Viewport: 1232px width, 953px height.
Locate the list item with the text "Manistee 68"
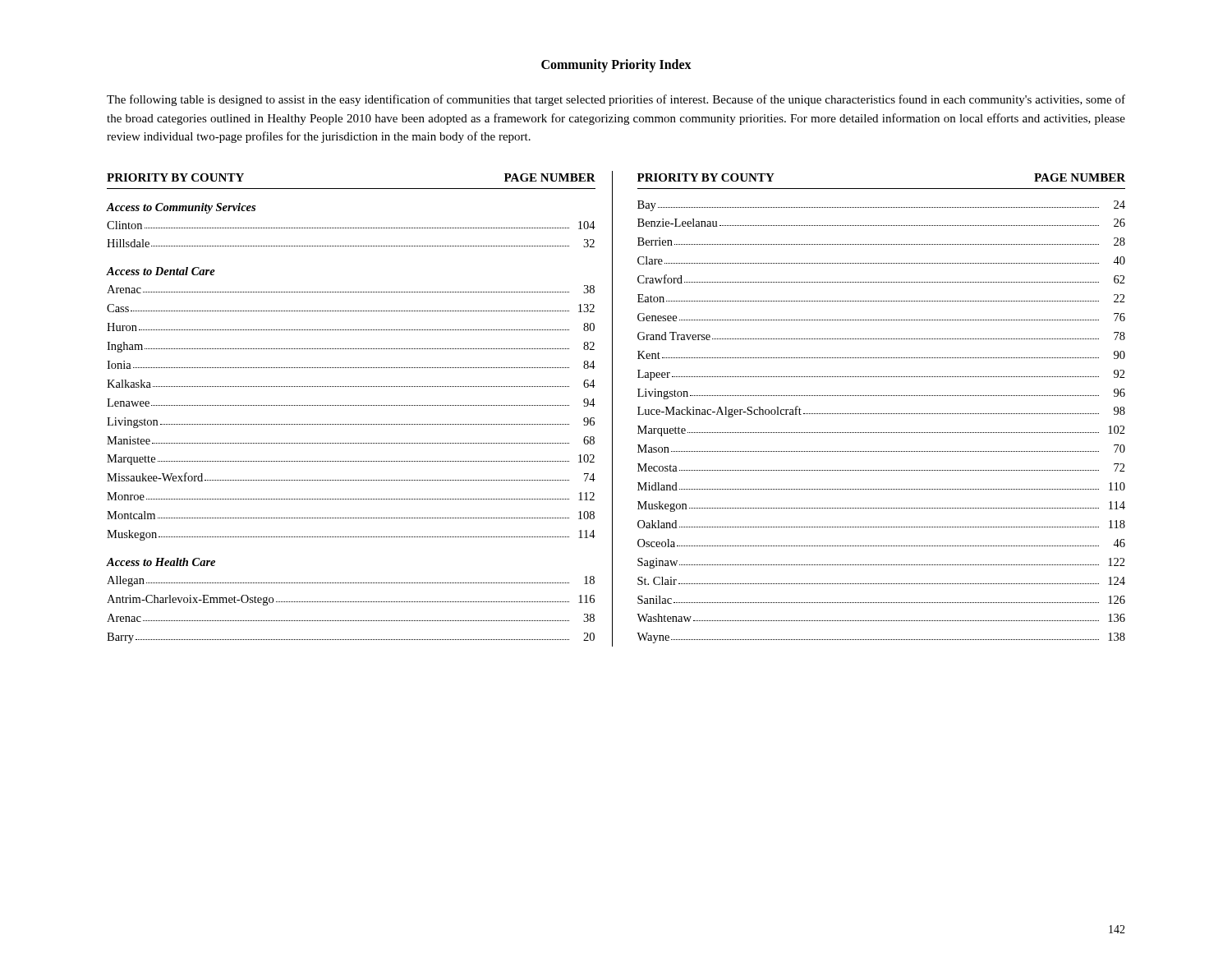tap(351, 440)
